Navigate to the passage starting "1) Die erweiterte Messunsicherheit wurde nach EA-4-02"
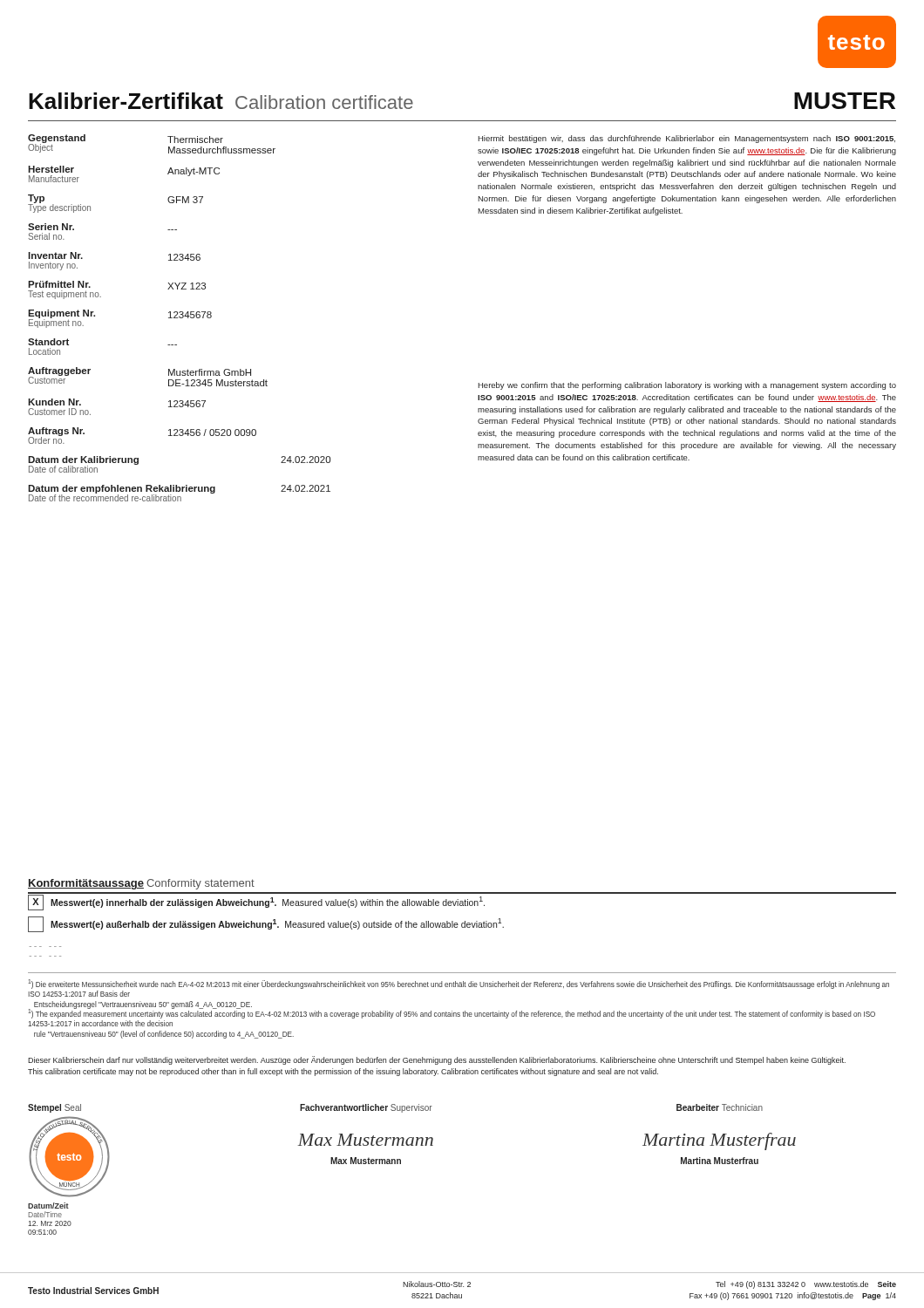924x1308 pixels. tap(459, 993)
